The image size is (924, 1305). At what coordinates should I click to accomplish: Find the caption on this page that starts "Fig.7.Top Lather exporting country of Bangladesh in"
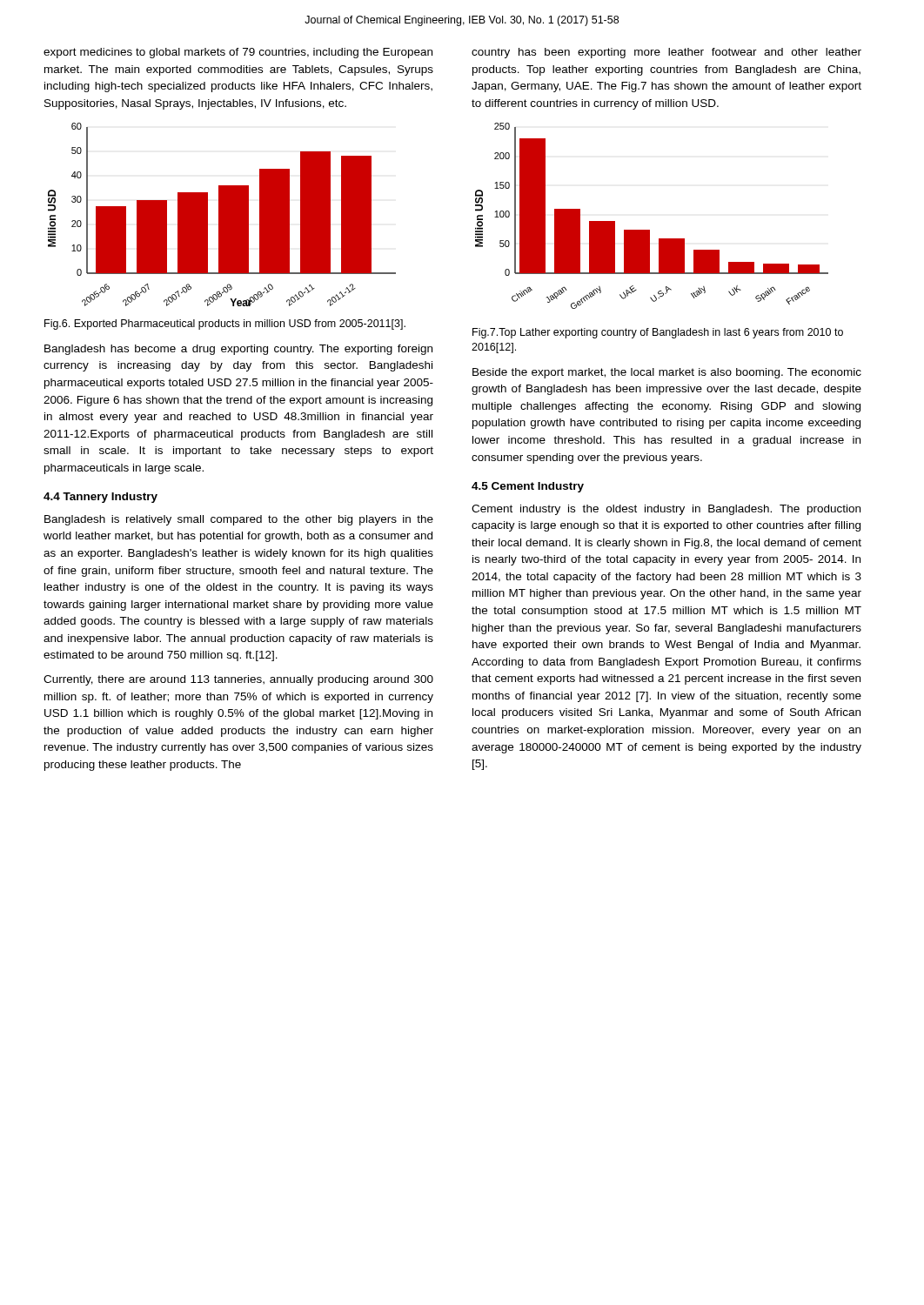pos(658,340)
